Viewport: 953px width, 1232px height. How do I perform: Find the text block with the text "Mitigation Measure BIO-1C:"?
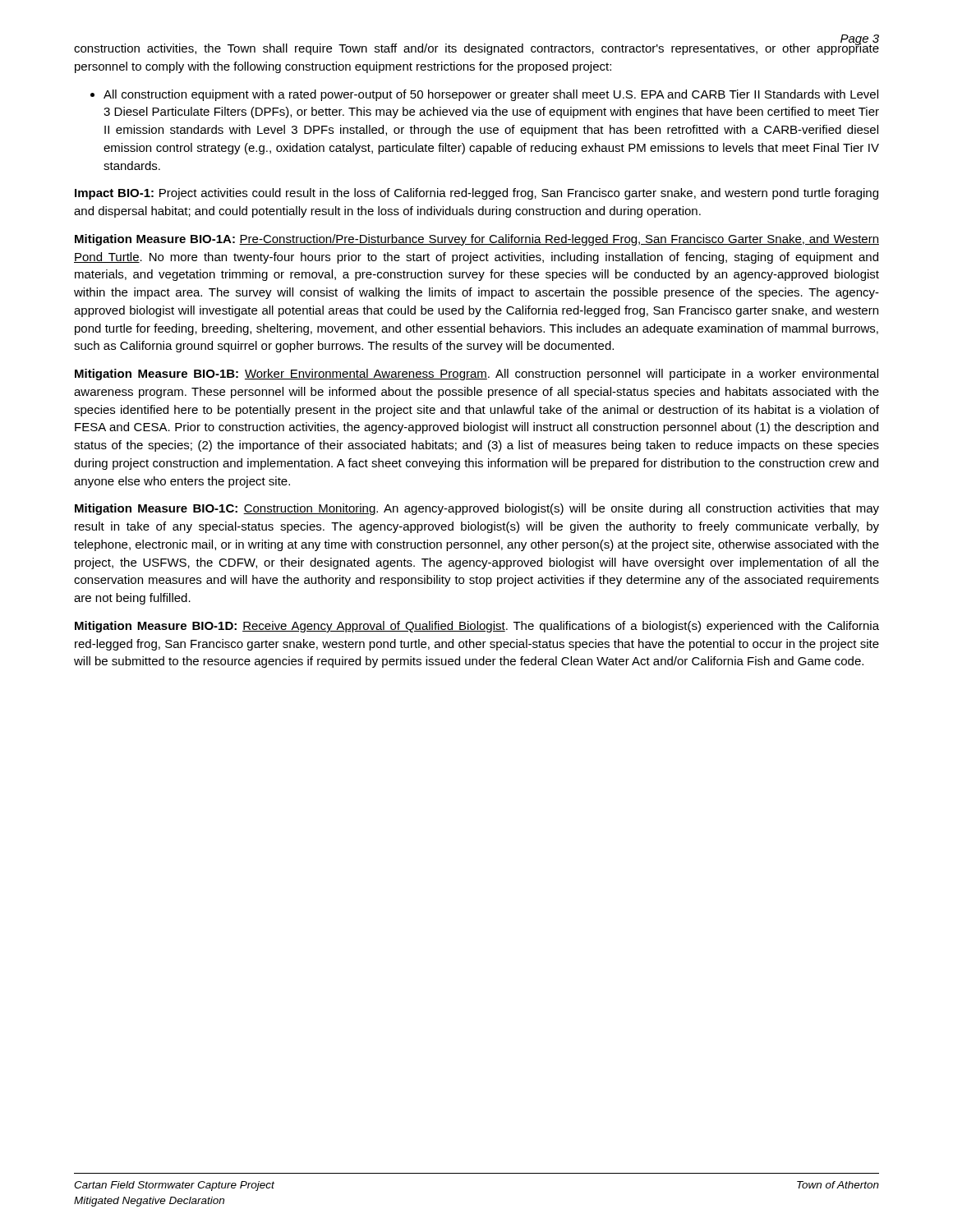pyautogui.click(x=476, y=553)
